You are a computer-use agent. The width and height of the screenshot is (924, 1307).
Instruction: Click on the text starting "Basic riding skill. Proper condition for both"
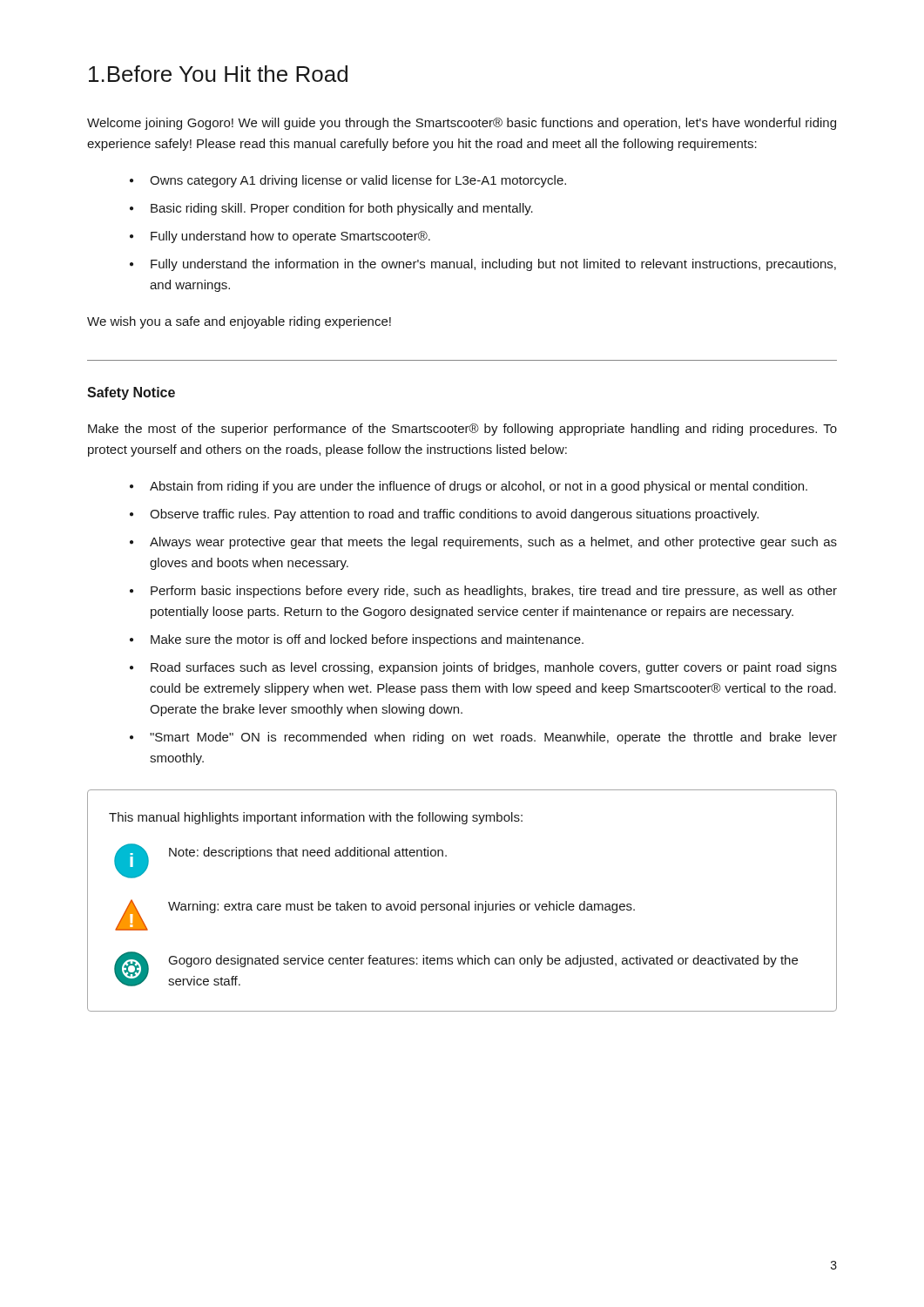[x=342, y=208]
